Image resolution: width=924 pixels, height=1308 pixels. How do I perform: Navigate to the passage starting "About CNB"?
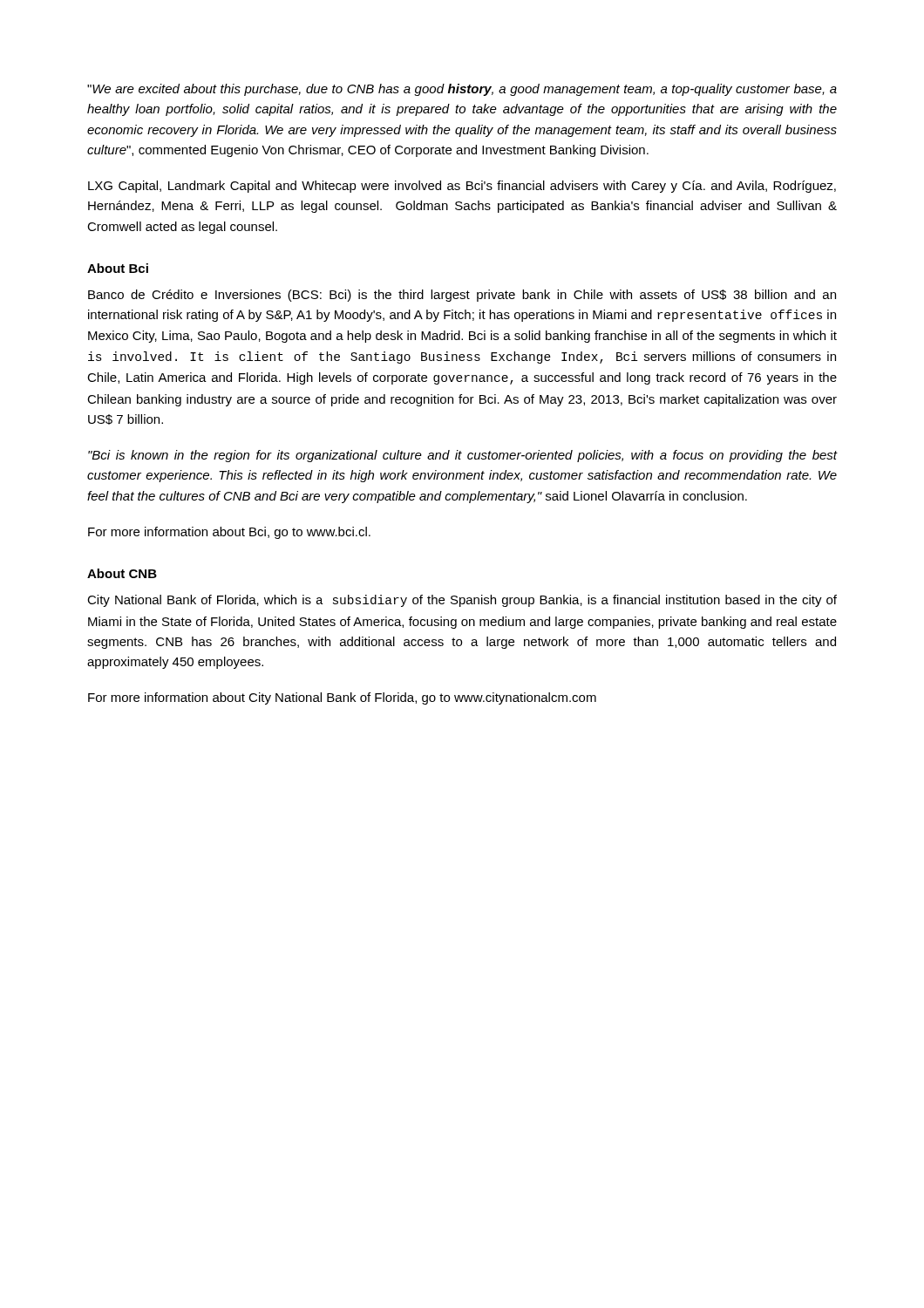click(x=122, y=573)
